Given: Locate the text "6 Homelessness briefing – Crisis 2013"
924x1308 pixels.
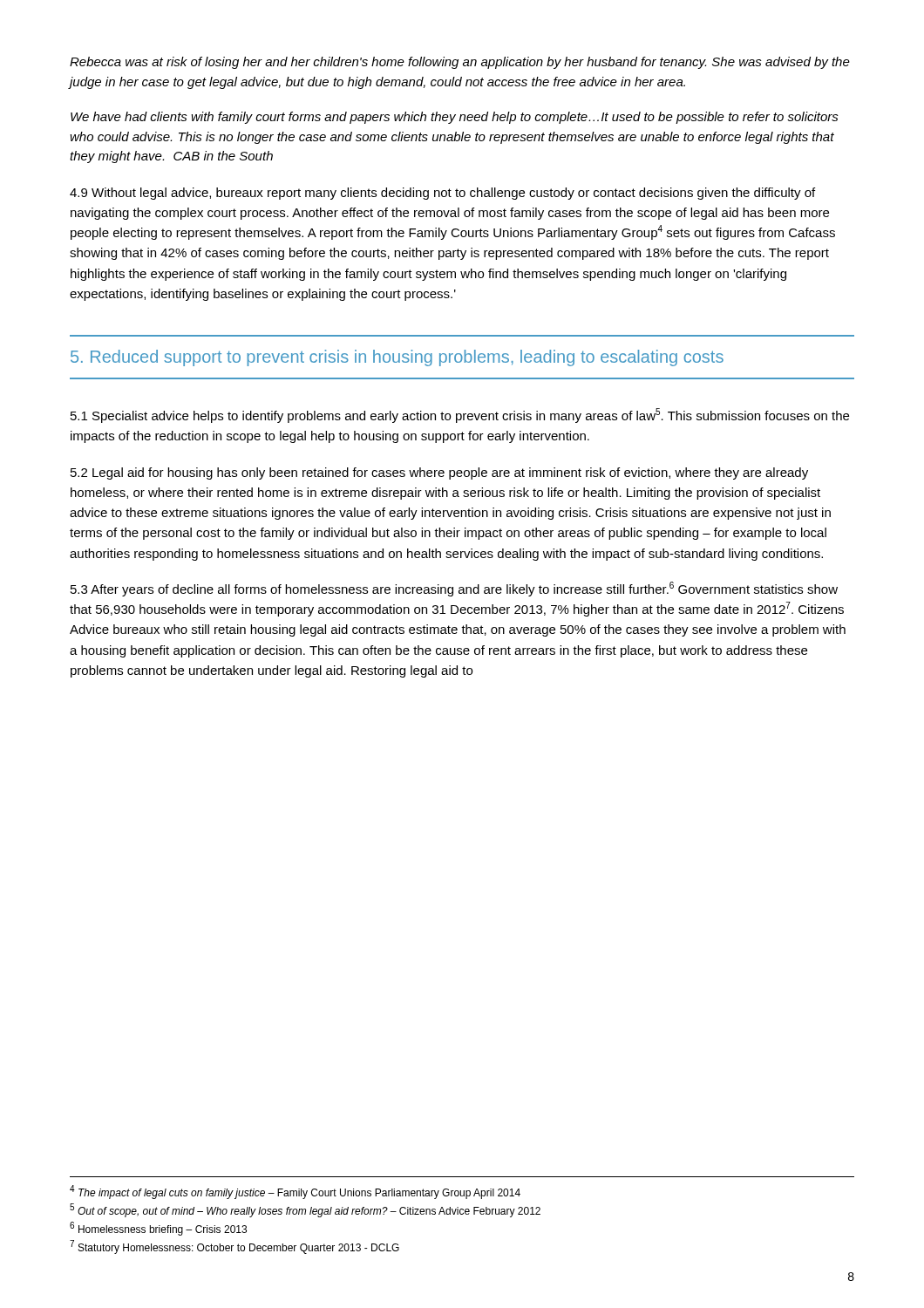Looking at the screenshot, I should [x=159, y=1228].
